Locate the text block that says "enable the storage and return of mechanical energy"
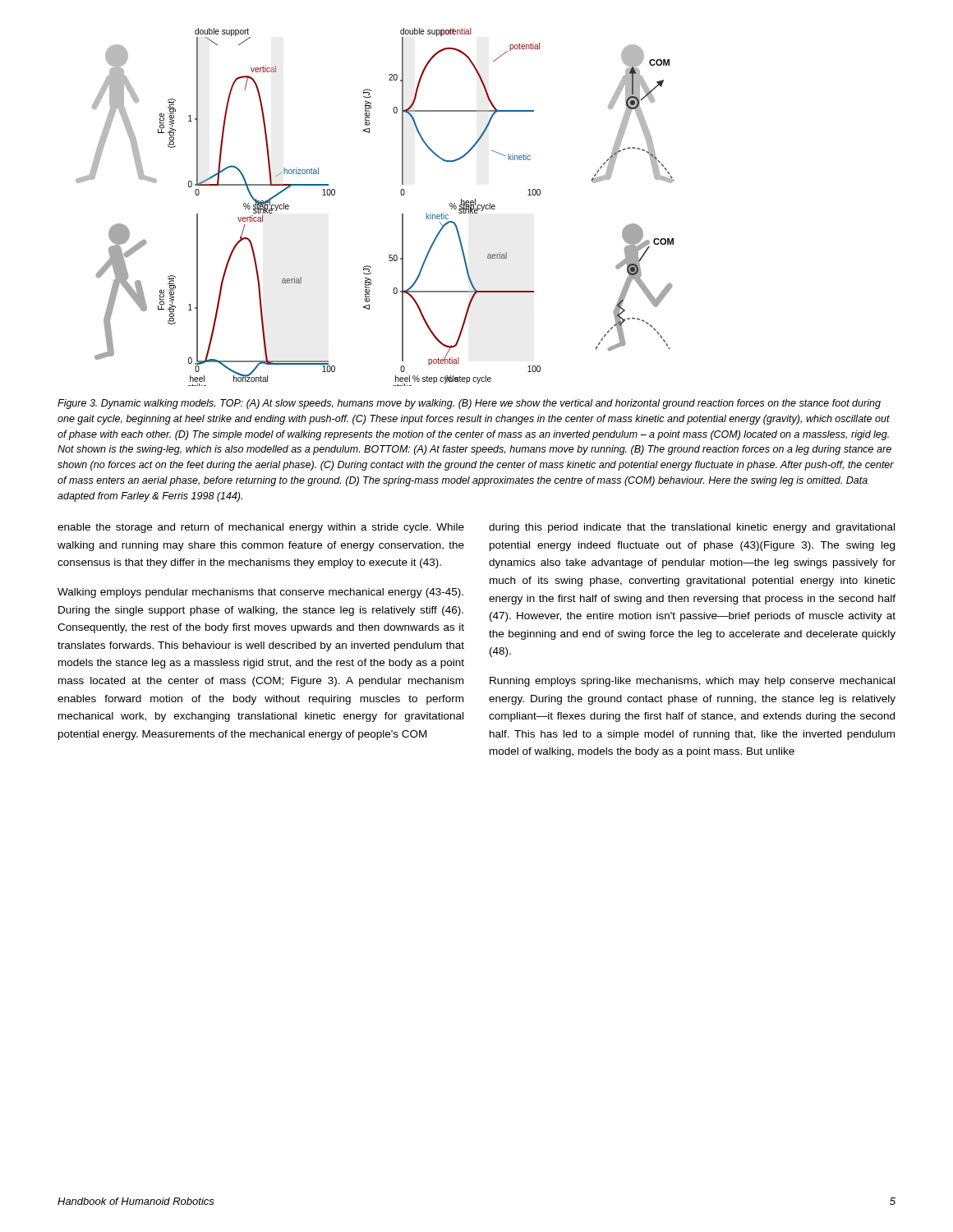The width and height of the screenshot is (953, 1232). (261, 631)
